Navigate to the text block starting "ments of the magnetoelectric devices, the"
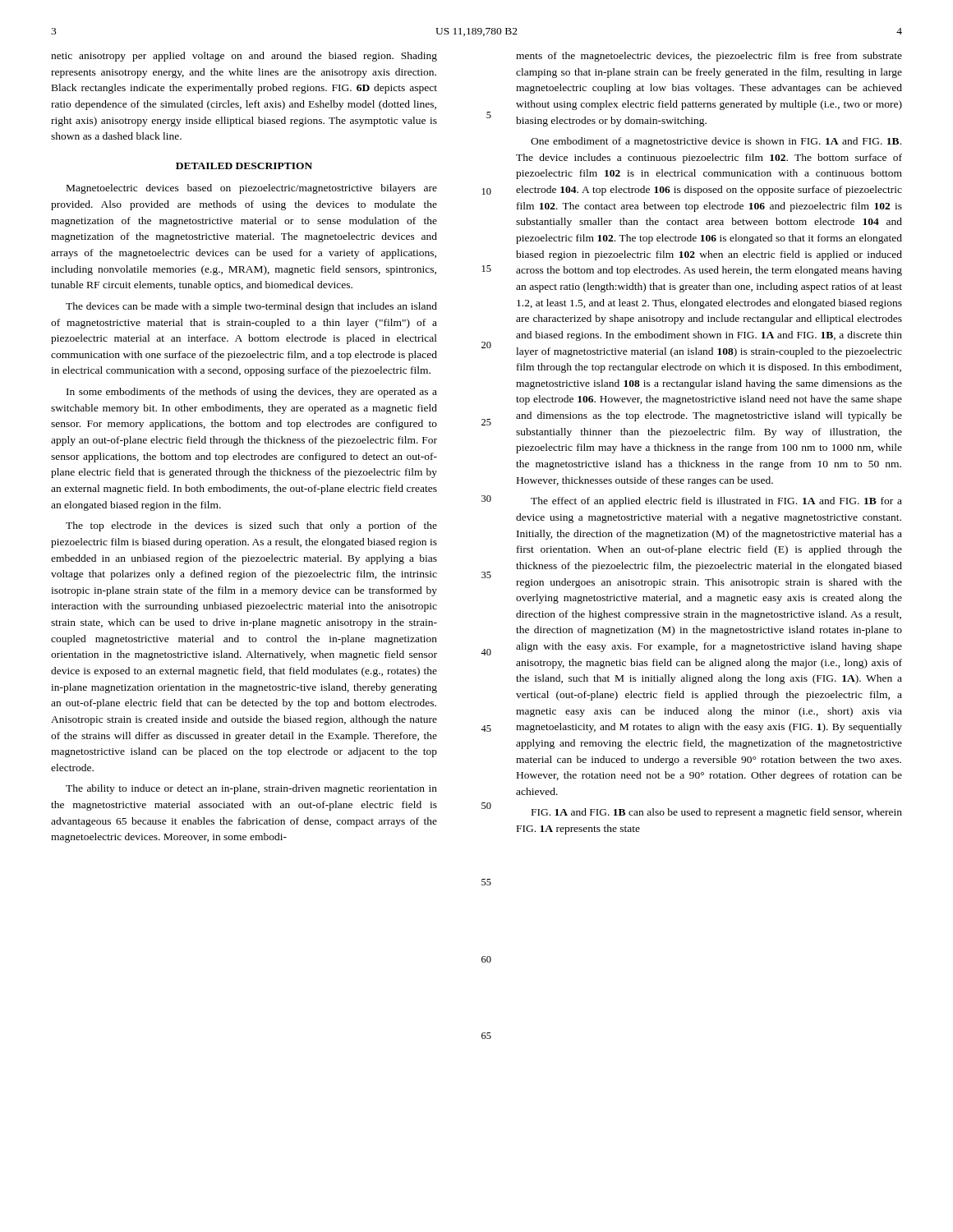The height and width of the screenshot is (1232, 953). 709,88
